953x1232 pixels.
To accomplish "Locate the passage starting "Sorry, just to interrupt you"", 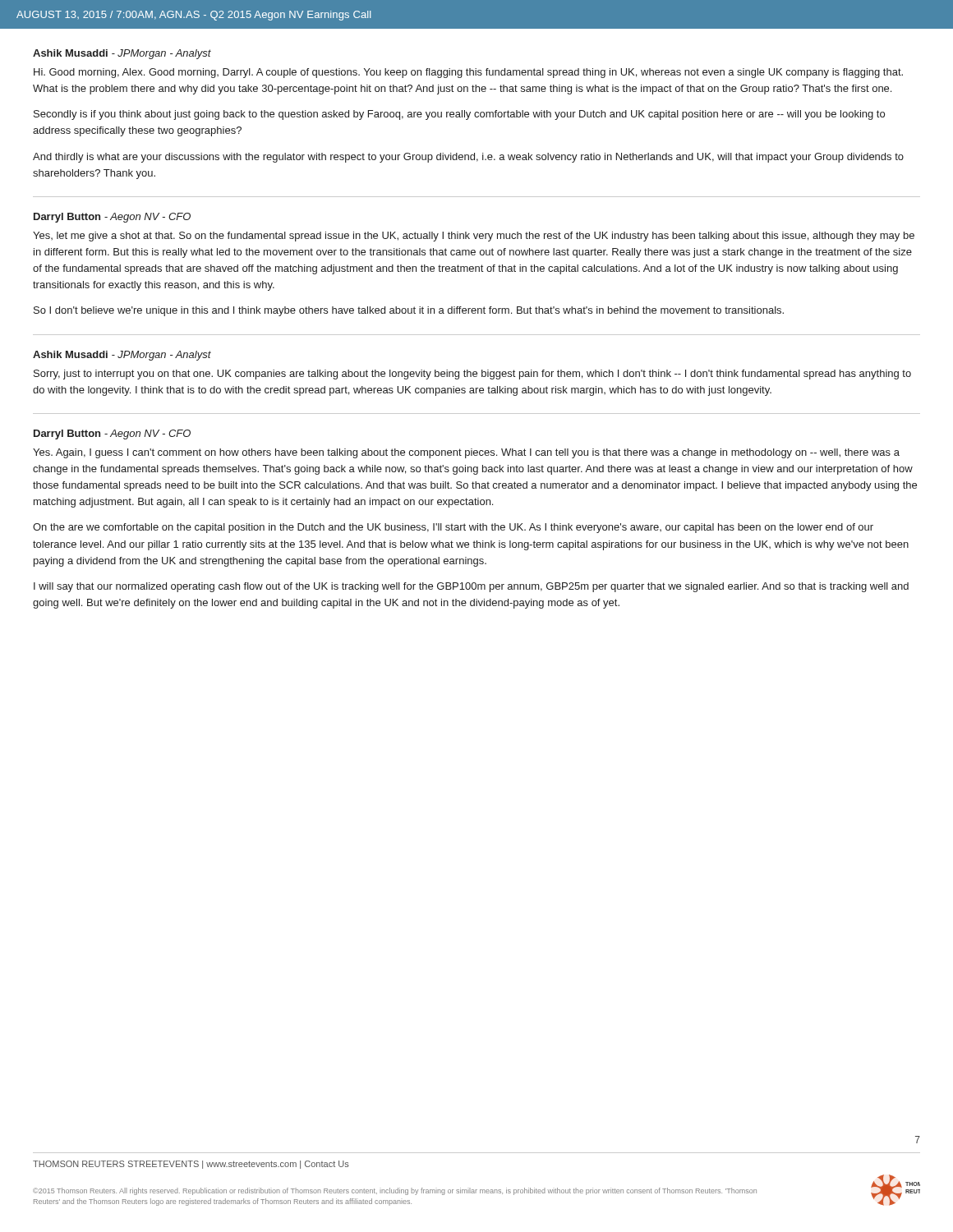I will [x=472, y=381].
